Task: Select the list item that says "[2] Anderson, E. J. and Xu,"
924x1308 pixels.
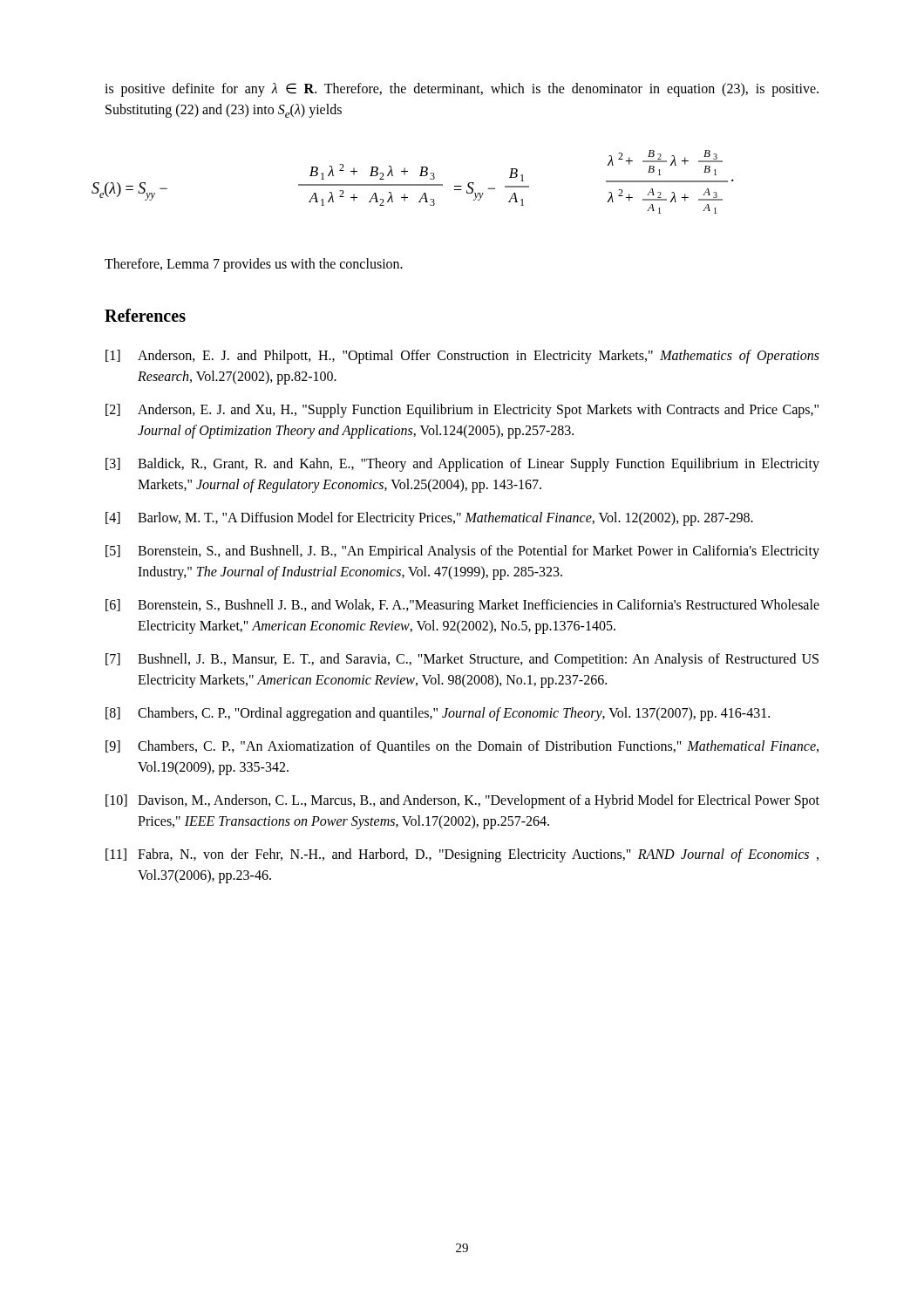Action: pos(462,420)
